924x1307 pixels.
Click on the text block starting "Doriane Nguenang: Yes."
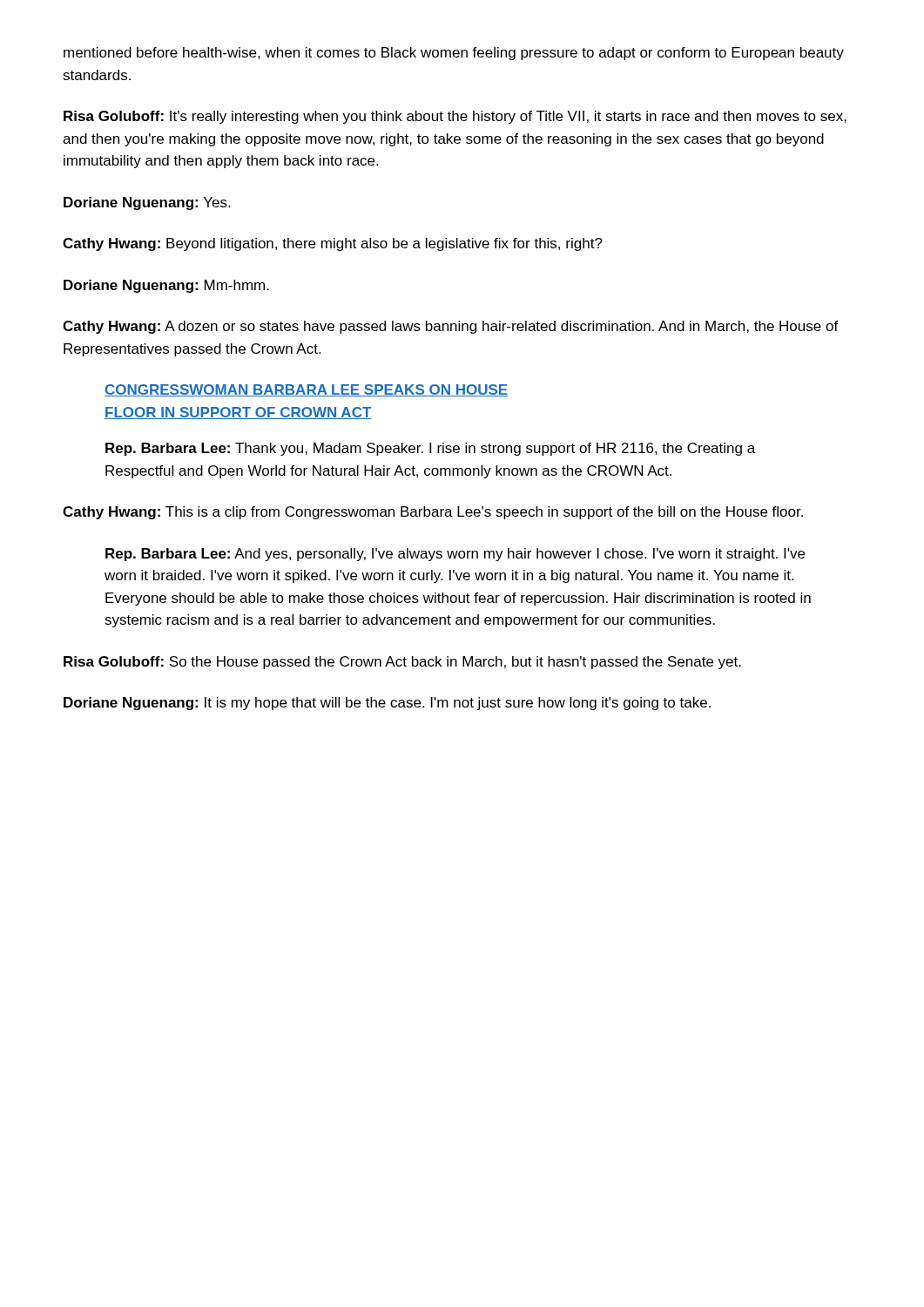(147, 202)
